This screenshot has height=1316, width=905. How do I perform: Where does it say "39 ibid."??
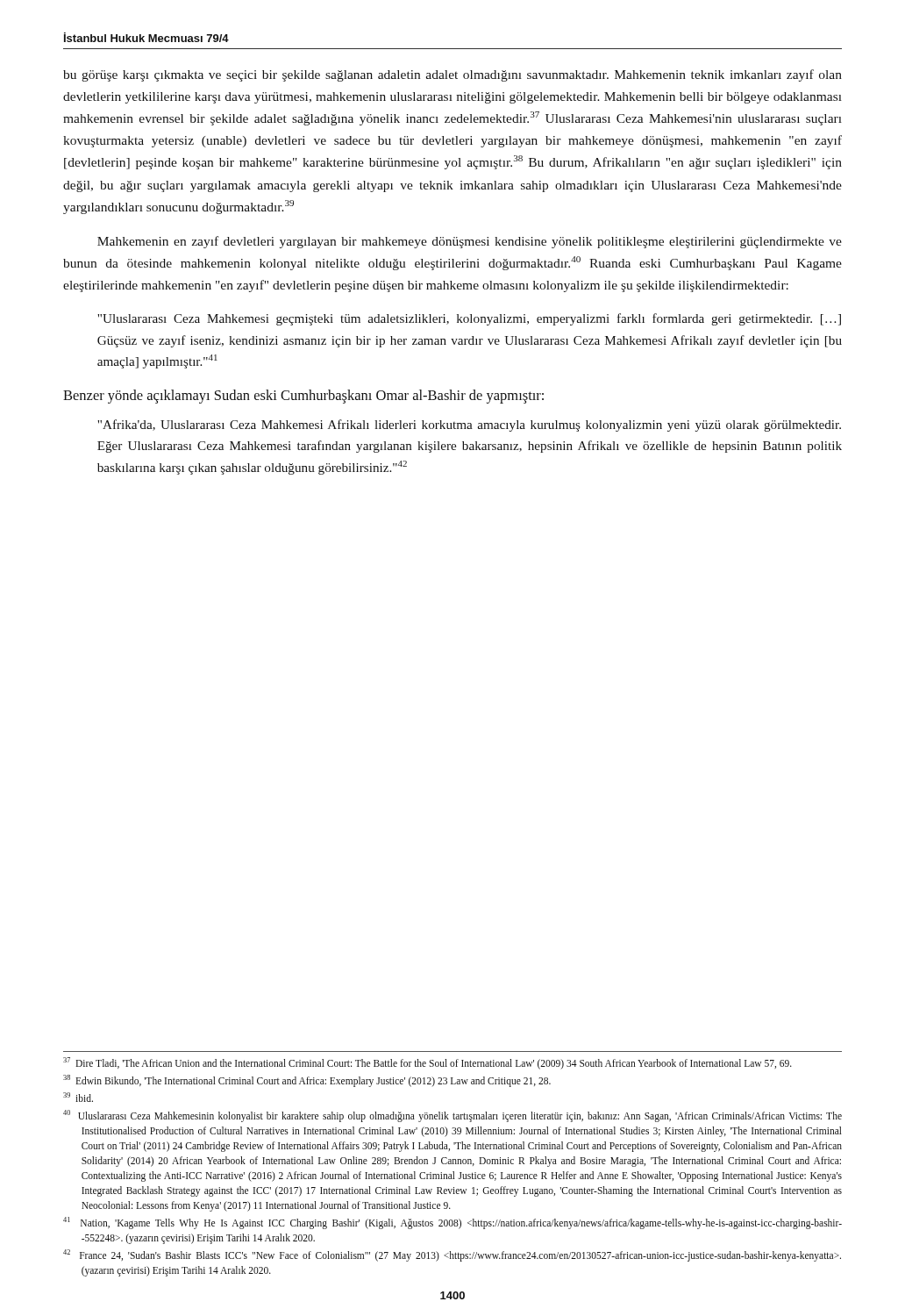click(78, 1097)
